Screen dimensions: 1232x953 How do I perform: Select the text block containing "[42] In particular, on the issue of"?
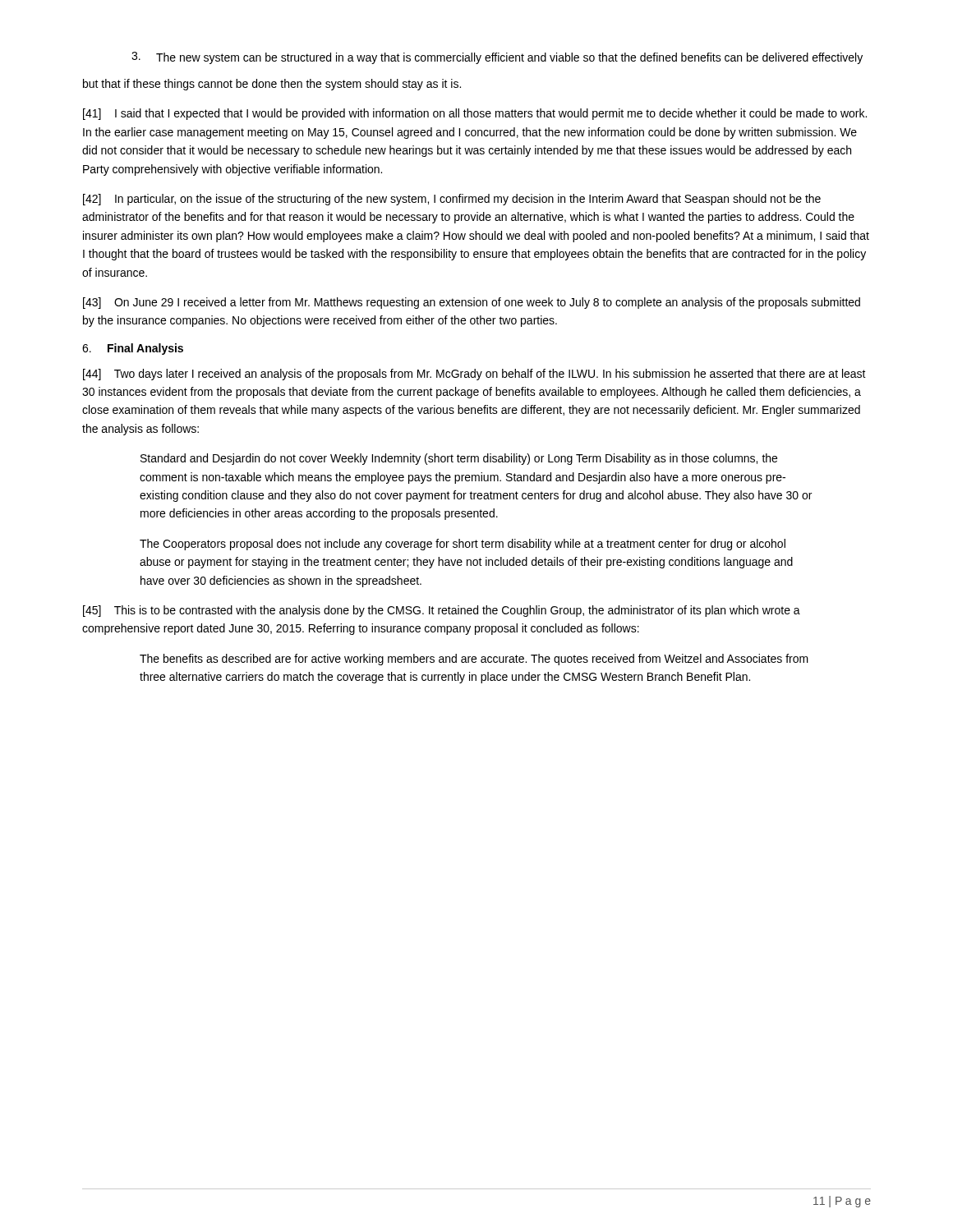tap(476, 235)
